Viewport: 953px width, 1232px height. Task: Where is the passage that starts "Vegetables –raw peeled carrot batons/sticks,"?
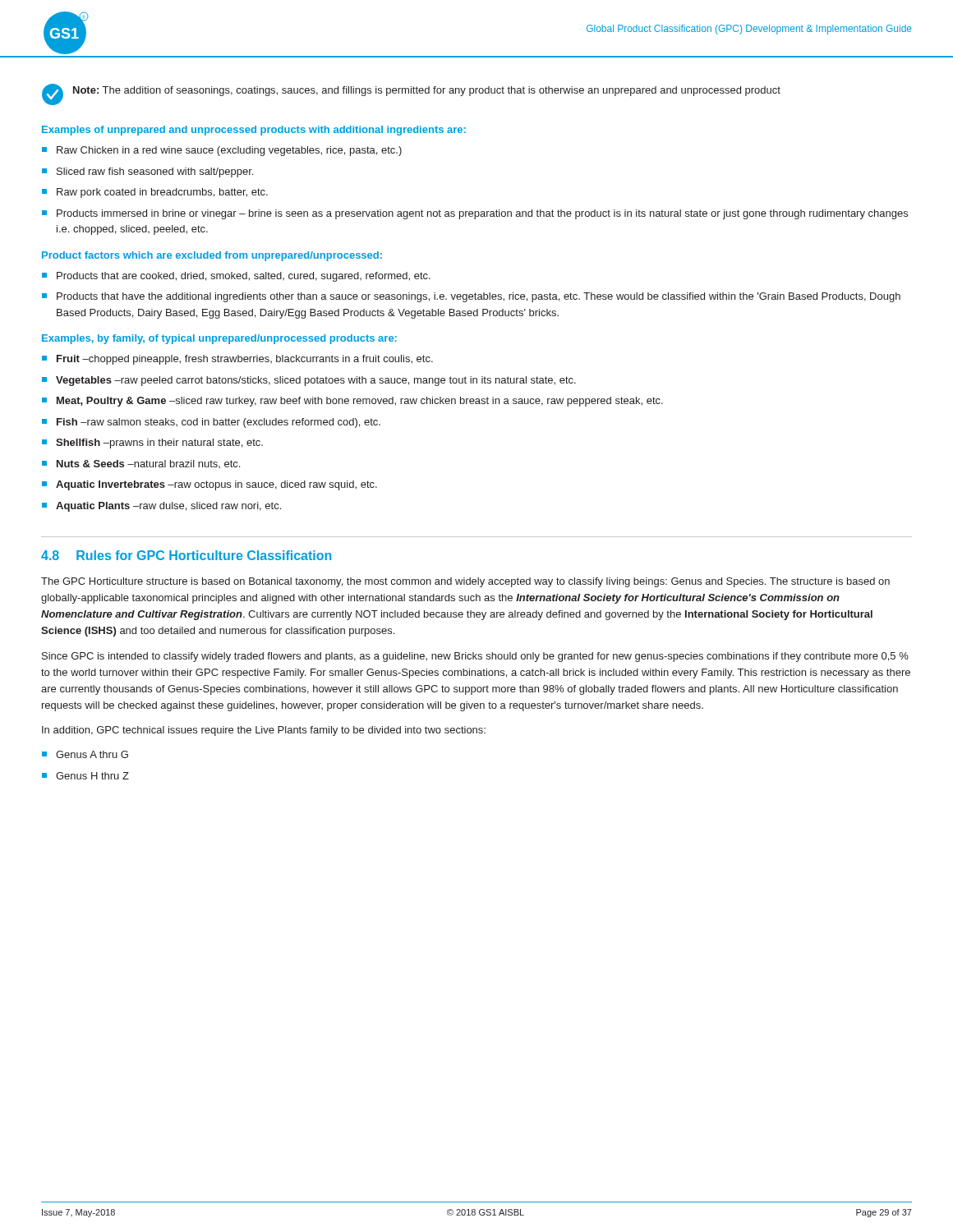(x=476, y=380)
